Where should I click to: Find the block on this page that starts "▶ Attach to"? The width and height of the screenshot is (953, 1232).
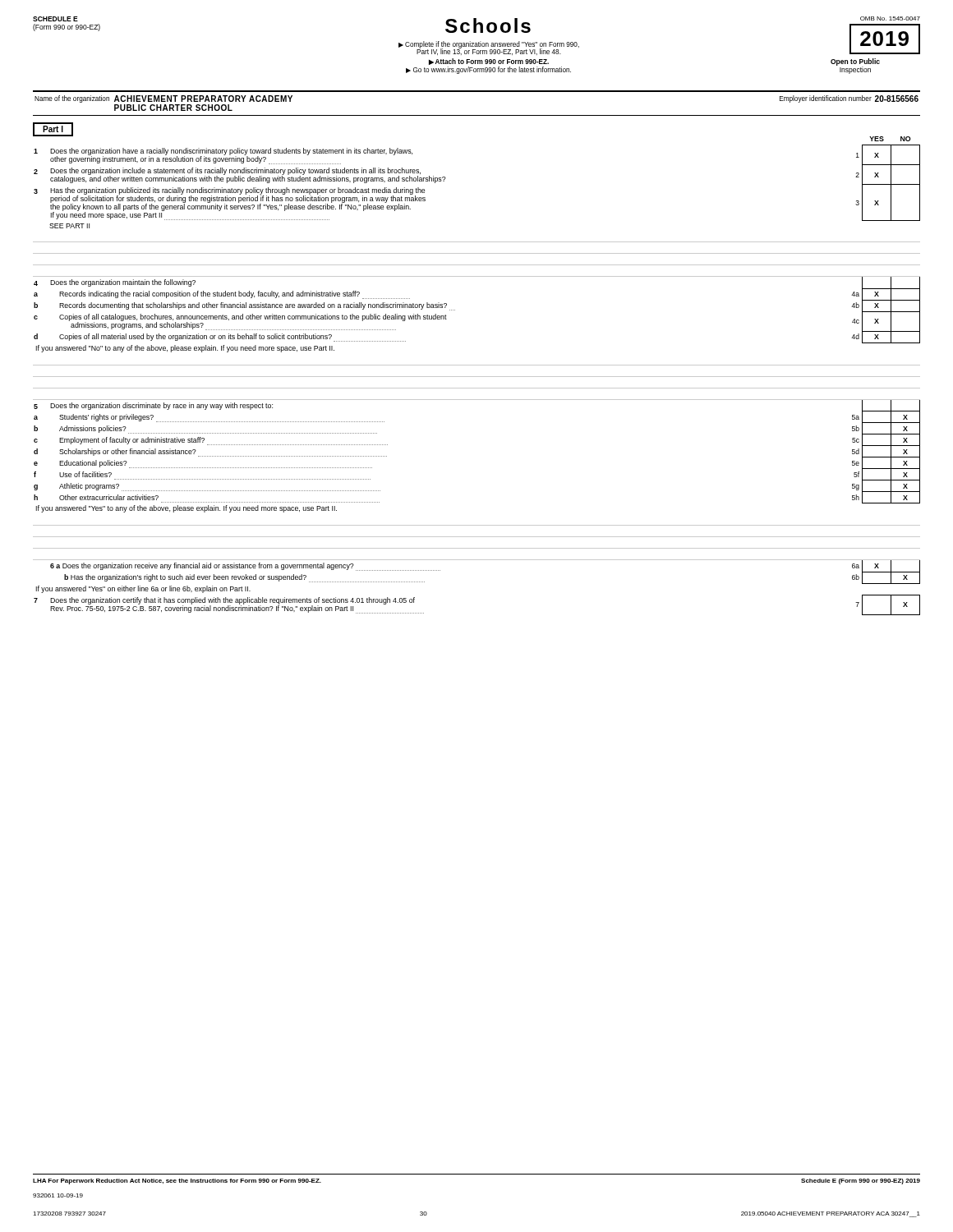point(489,62)
